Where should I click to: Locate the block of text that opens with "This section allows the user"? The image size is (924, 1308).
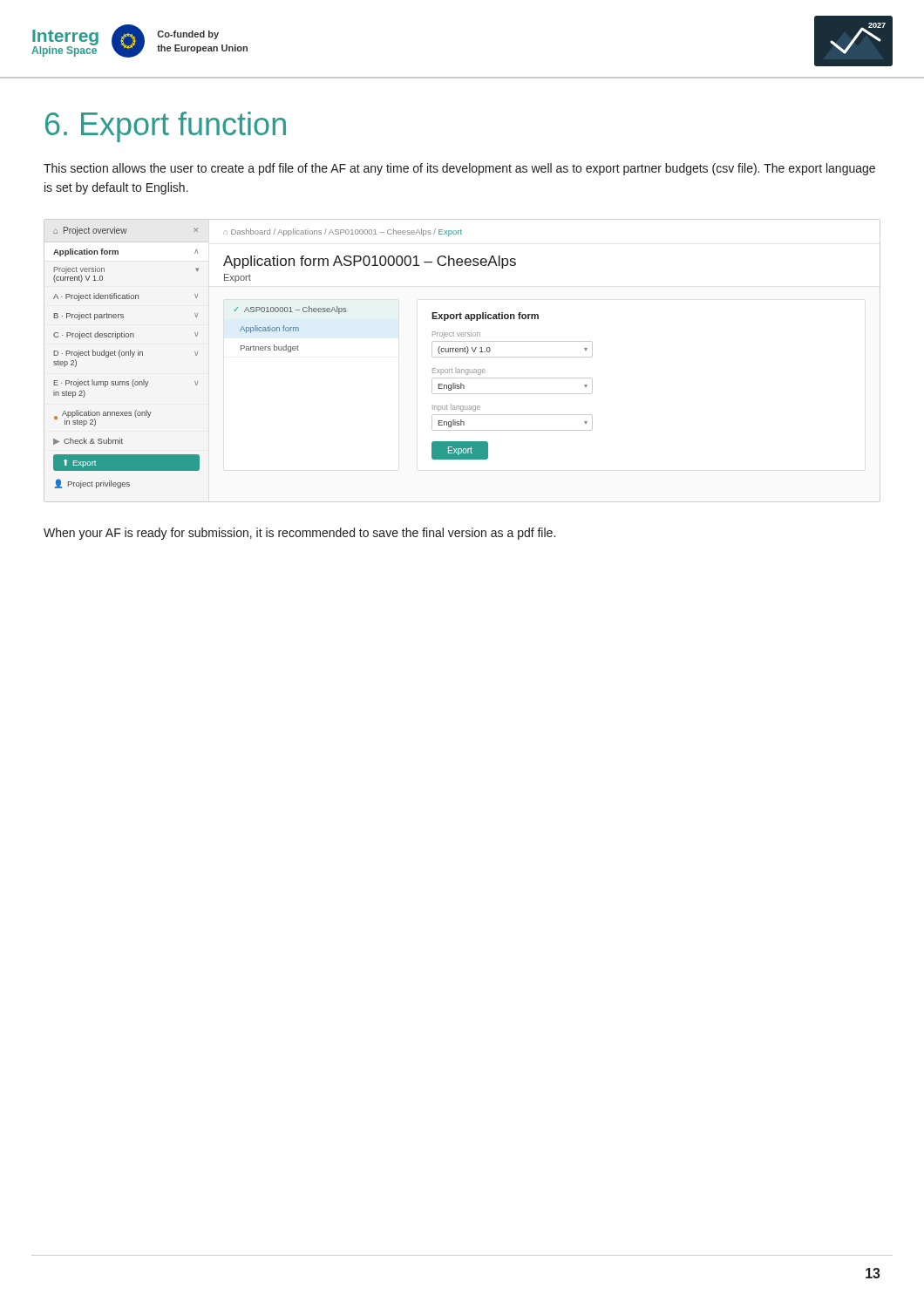pyautogui.click(x=462, y=178)
